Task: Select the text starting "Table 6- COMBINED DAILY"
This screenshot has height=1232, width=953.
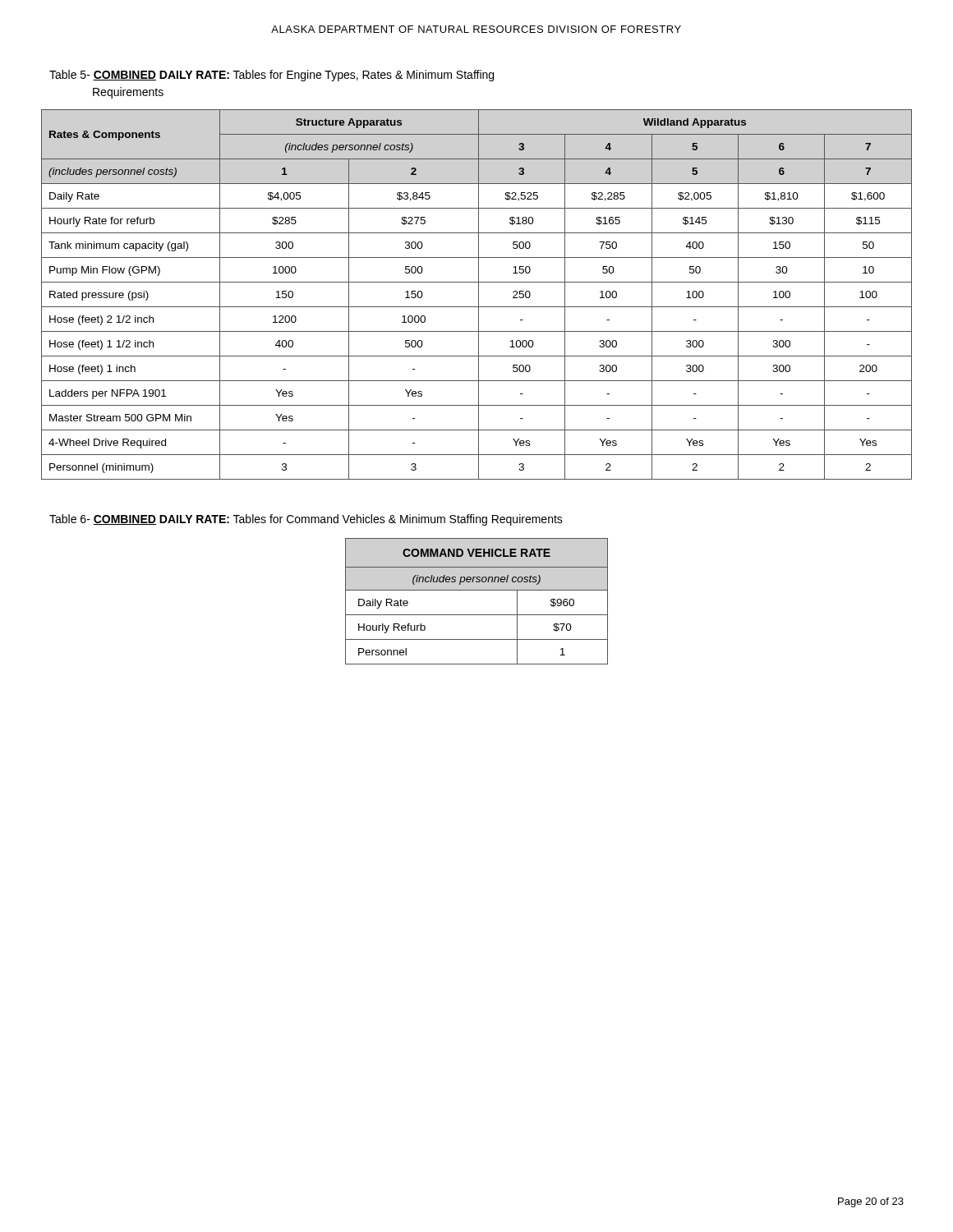Action: point(306,519)
